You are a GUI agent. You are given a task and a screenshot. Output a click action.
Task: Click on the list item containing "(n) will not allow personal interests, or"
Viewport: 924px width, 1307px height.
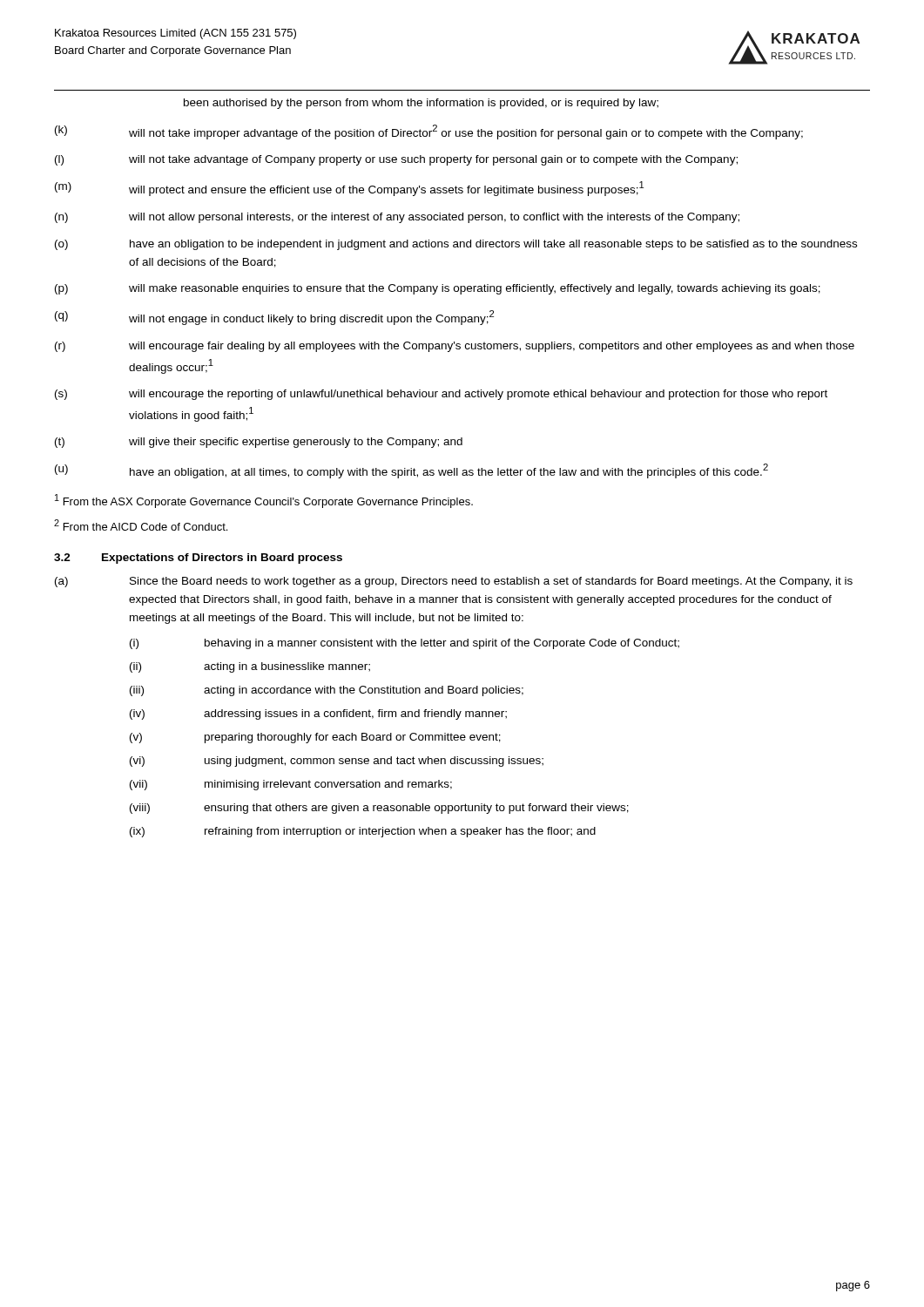462,217
